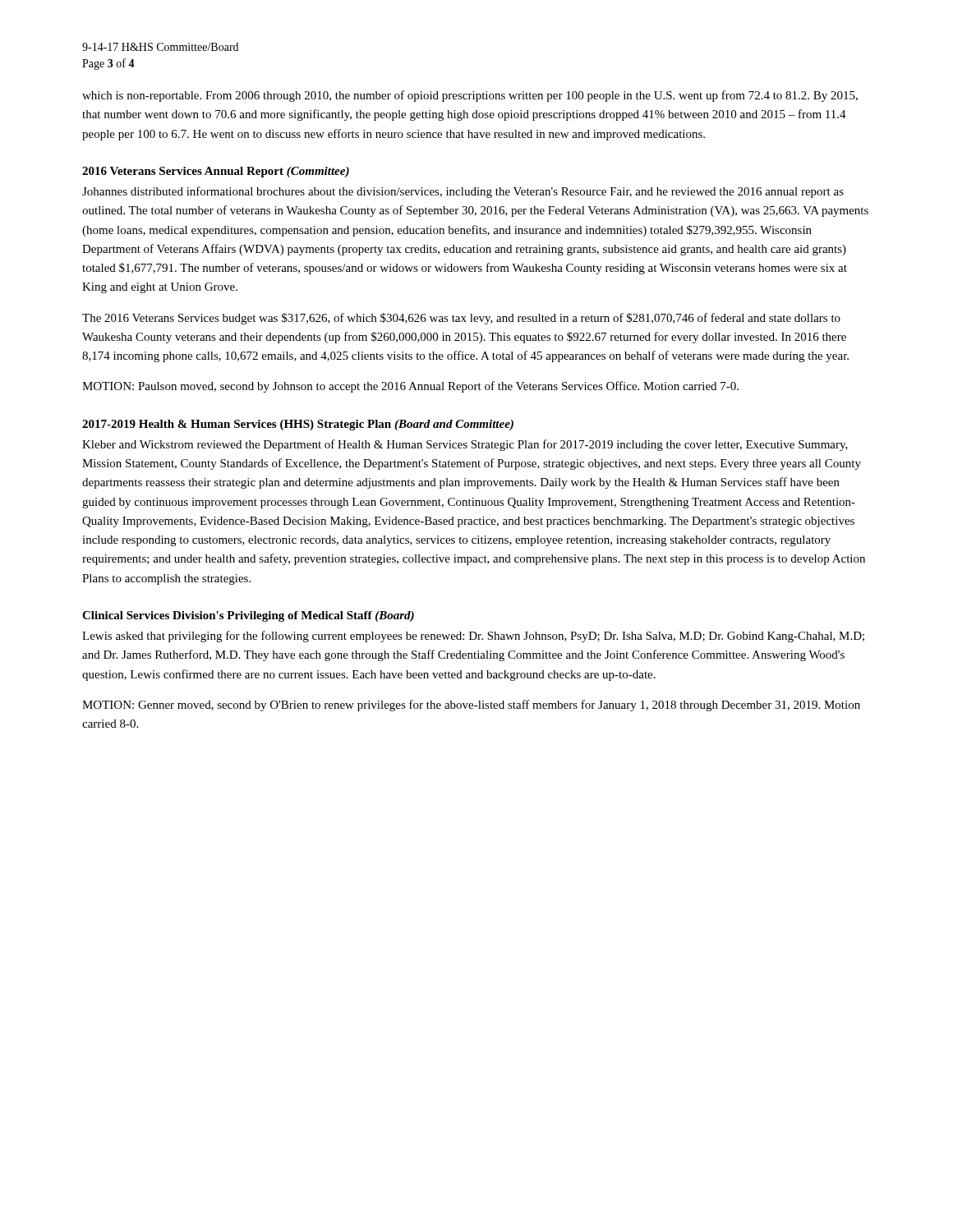Select the text starting "Clinical Services Division's Privileging of Medical"
Viewport: 953px width, 1232px height.
tap(248, 615)
